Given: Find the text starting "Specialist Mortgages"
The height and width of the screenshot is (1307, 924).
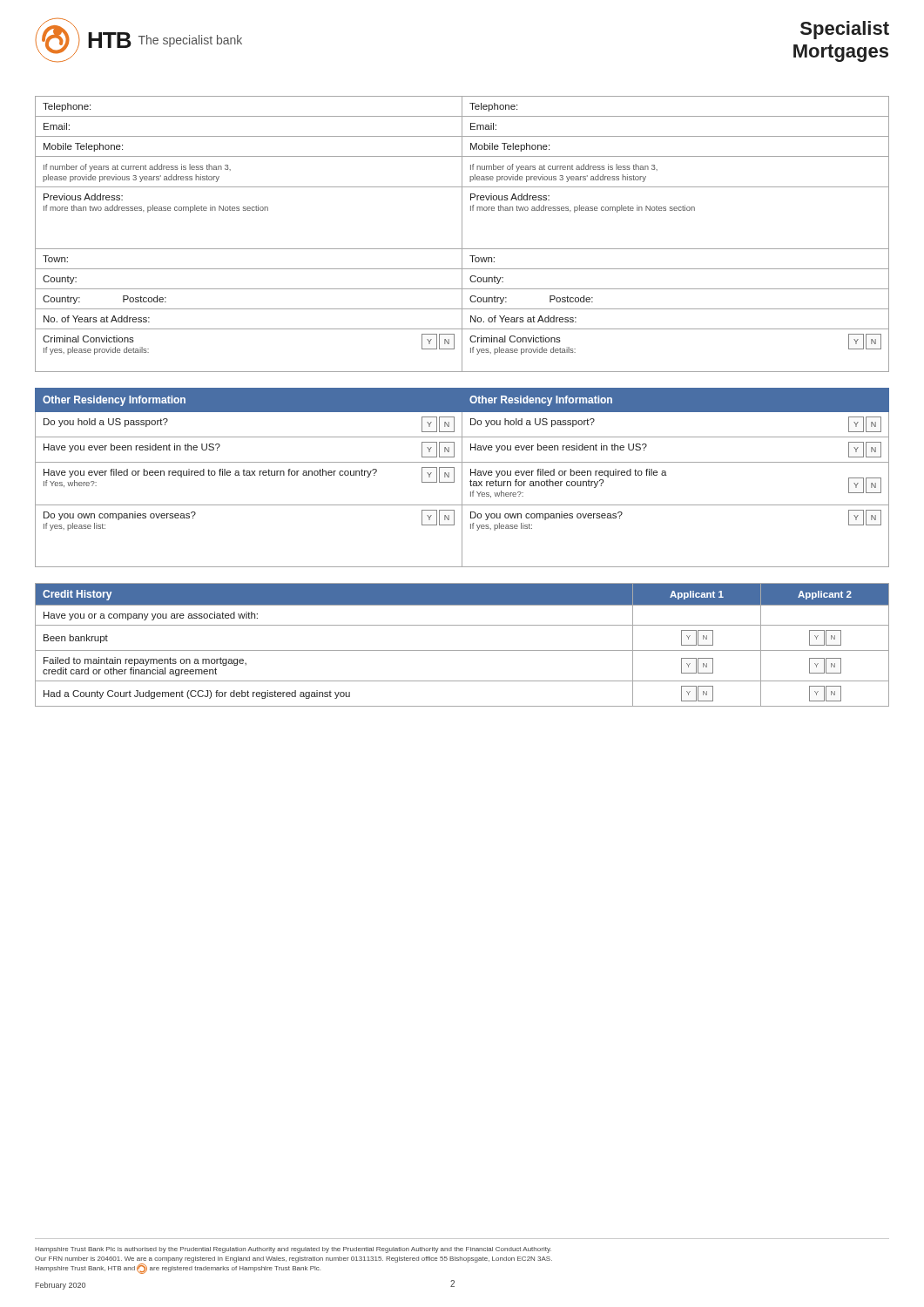Looking at the screenshot, I should (841, 40).
